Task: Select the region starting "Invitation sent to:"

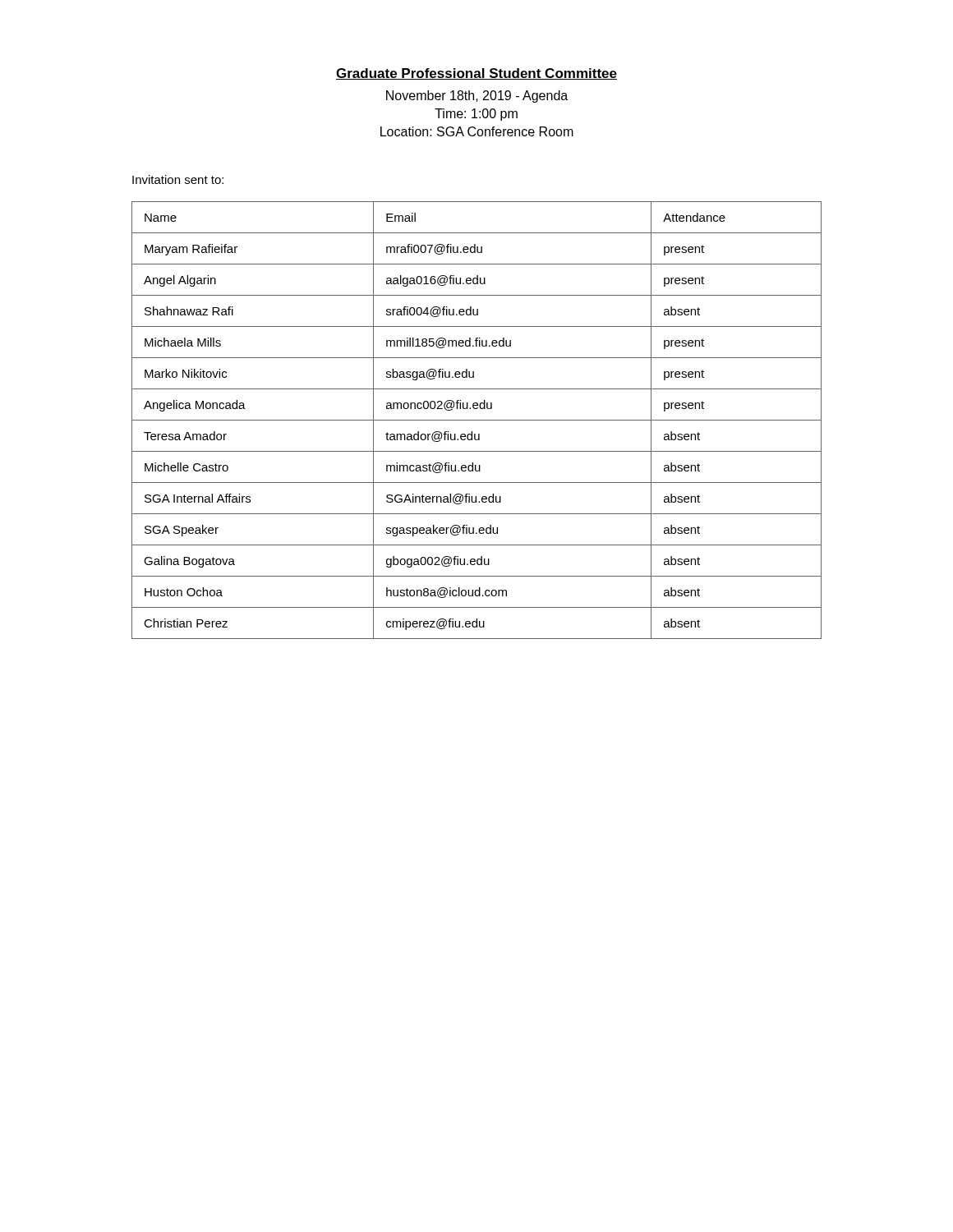Action: coord(178,179)
